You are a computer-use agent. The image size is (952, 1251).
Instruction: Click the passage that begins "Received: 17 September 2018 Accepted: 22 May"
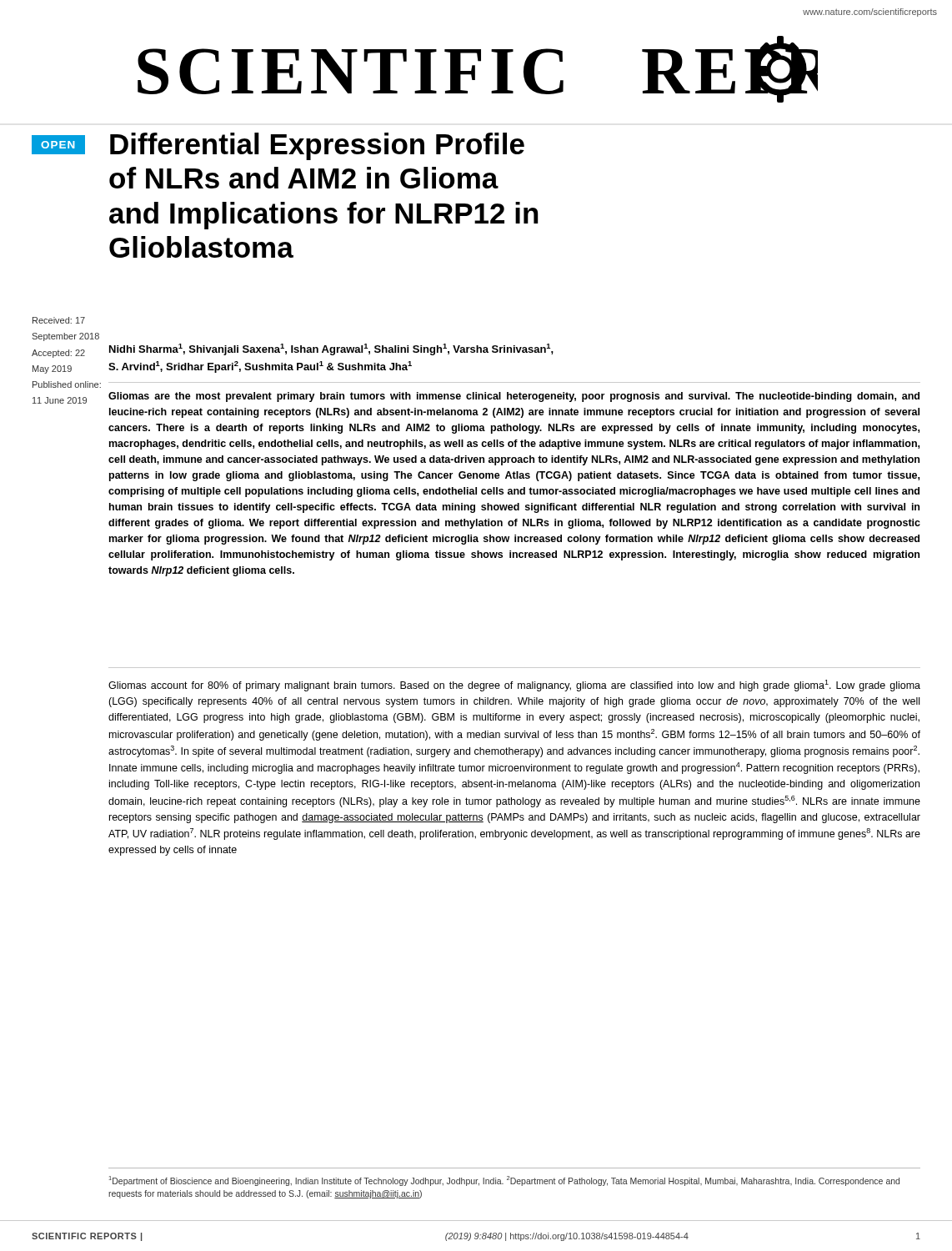(67, 360)
